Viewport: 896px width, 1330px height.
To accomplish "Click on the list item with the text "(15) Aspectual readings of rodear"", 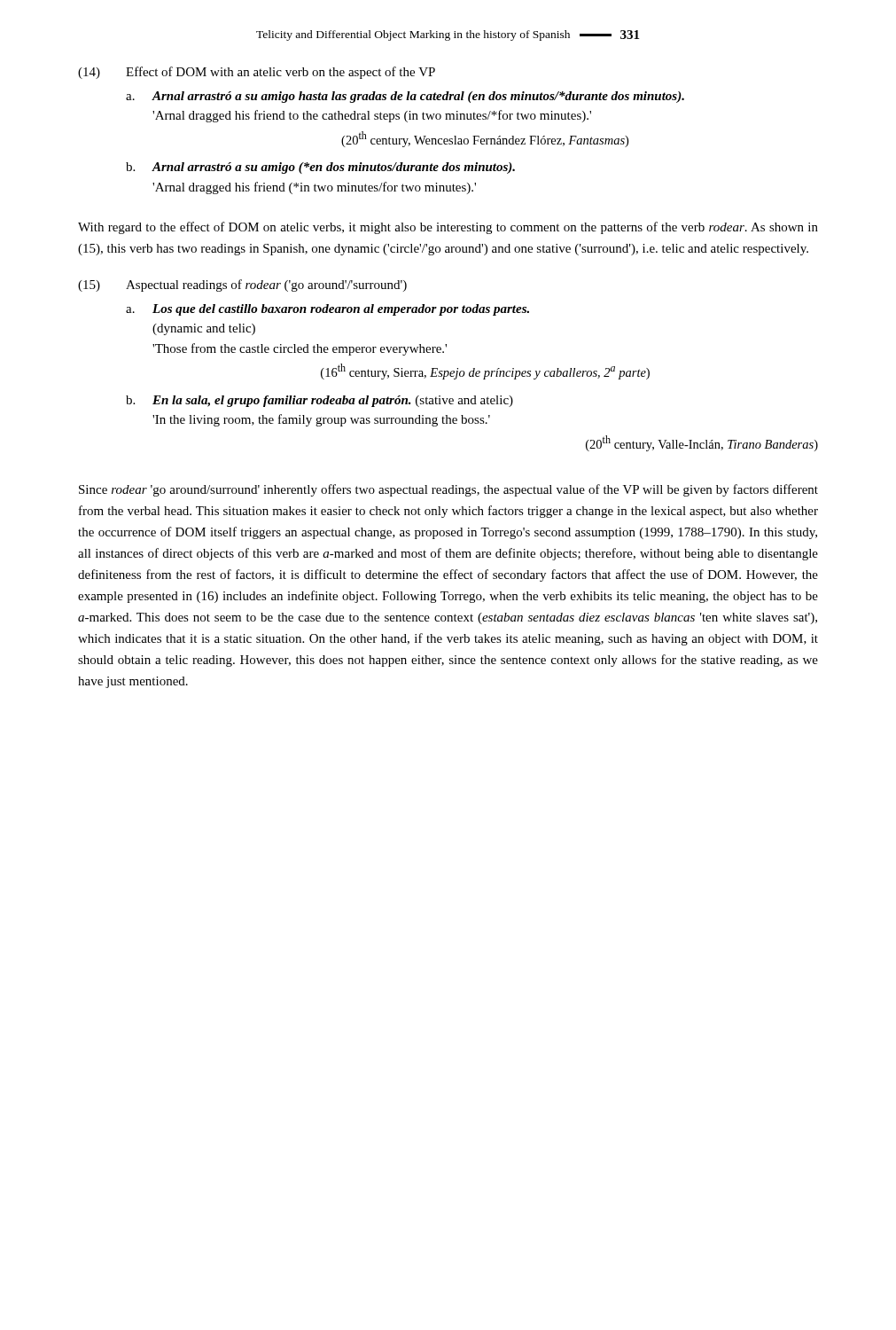I will 448,367.
